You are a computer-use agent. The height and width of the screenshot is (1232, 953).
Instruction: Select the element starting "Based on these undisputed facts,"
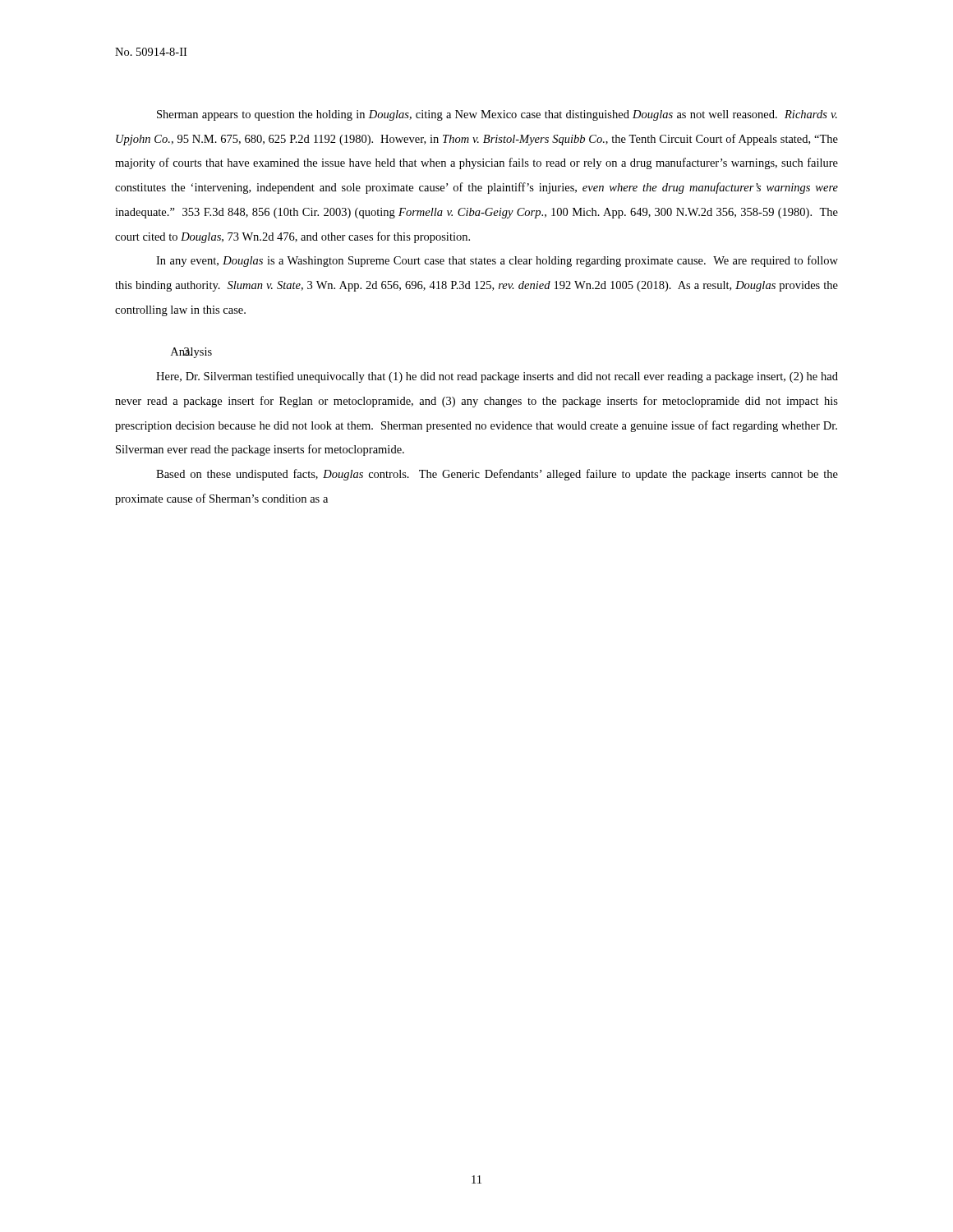476,487
